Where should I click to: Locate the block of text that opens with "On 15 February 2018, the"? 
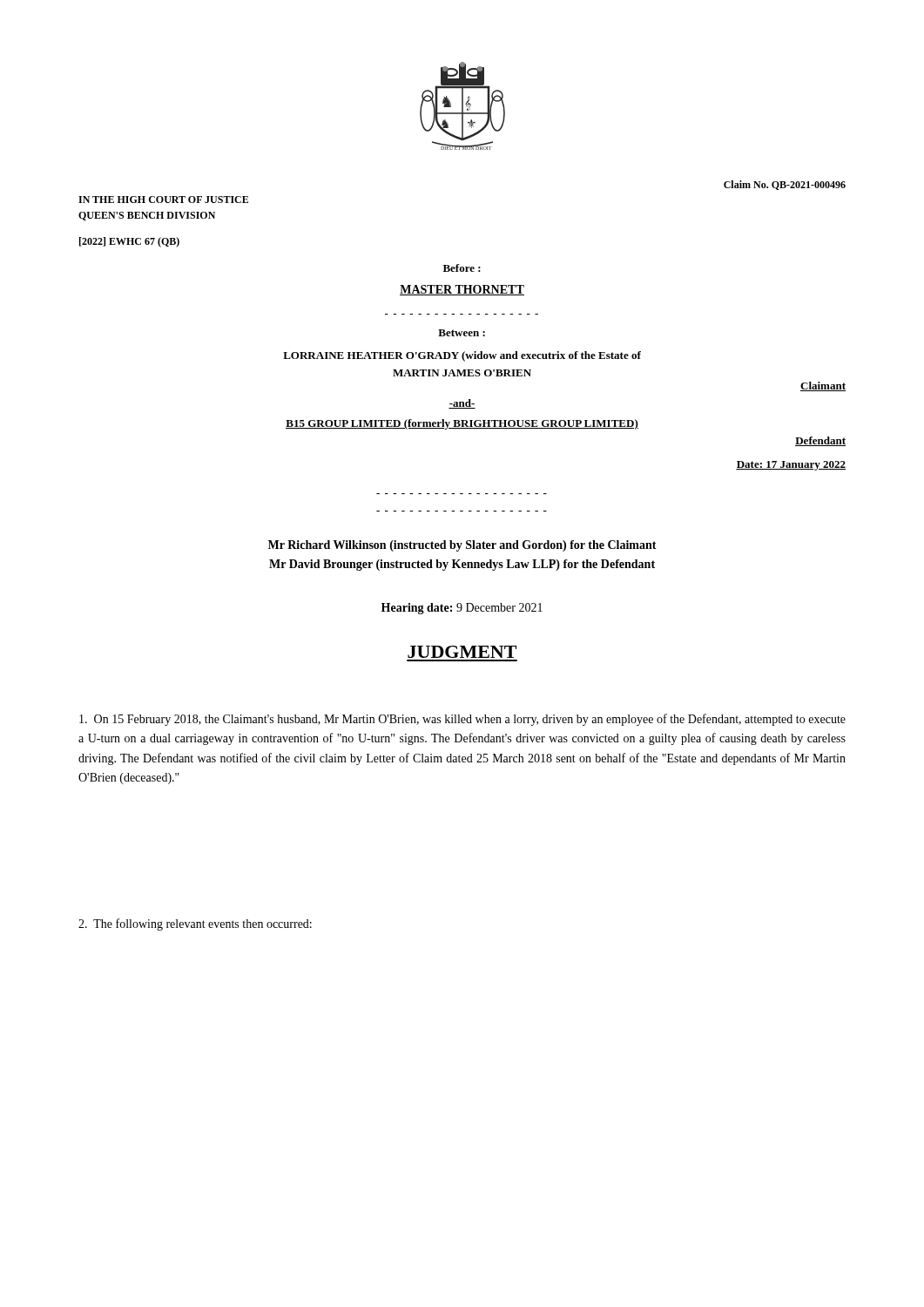pos(462,749)
